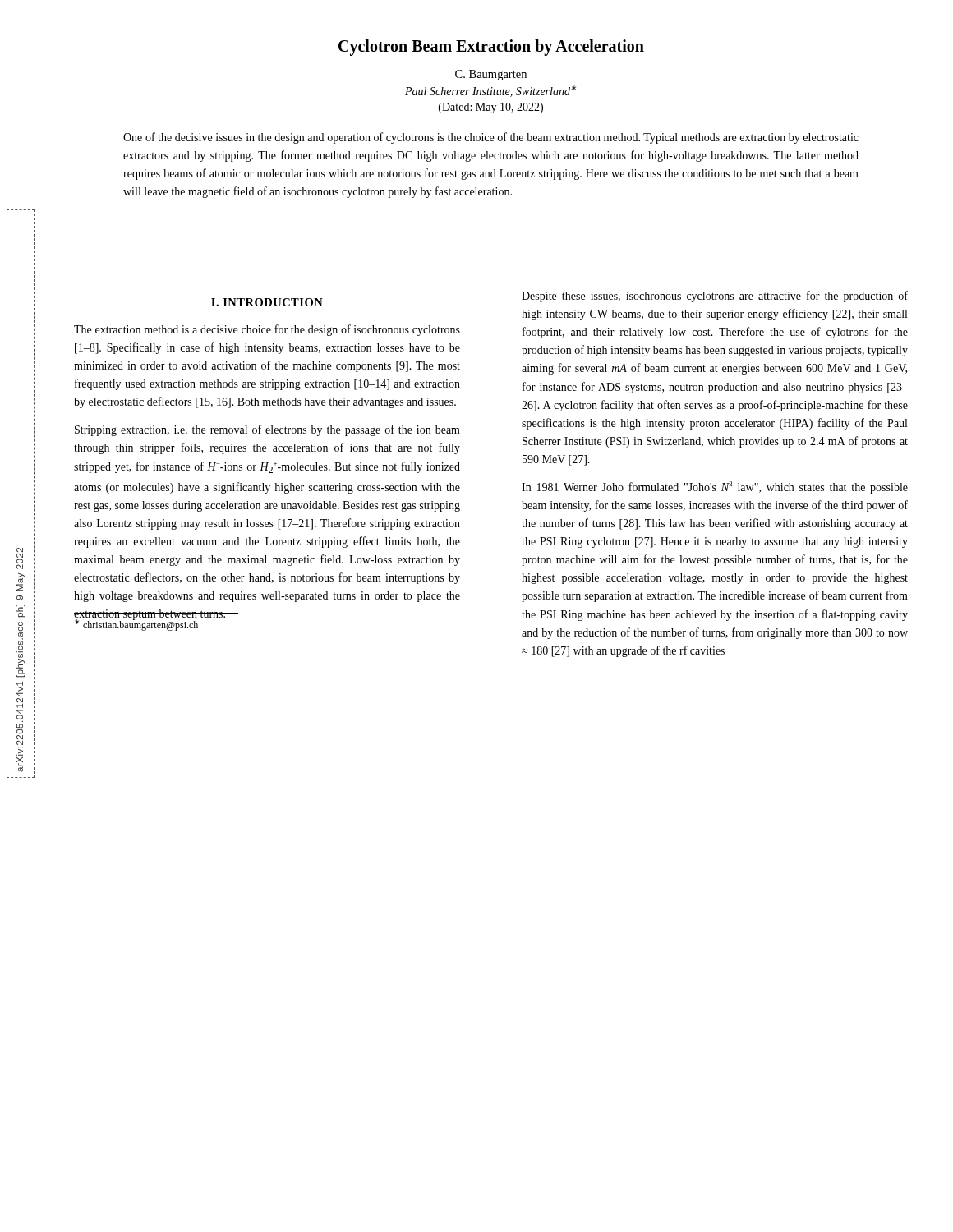This screenshot has height=1232, width=953.
Task: Point to "(Dated: May 10, 2022)"
Action: pyautogui.click(x=491, y=107)
